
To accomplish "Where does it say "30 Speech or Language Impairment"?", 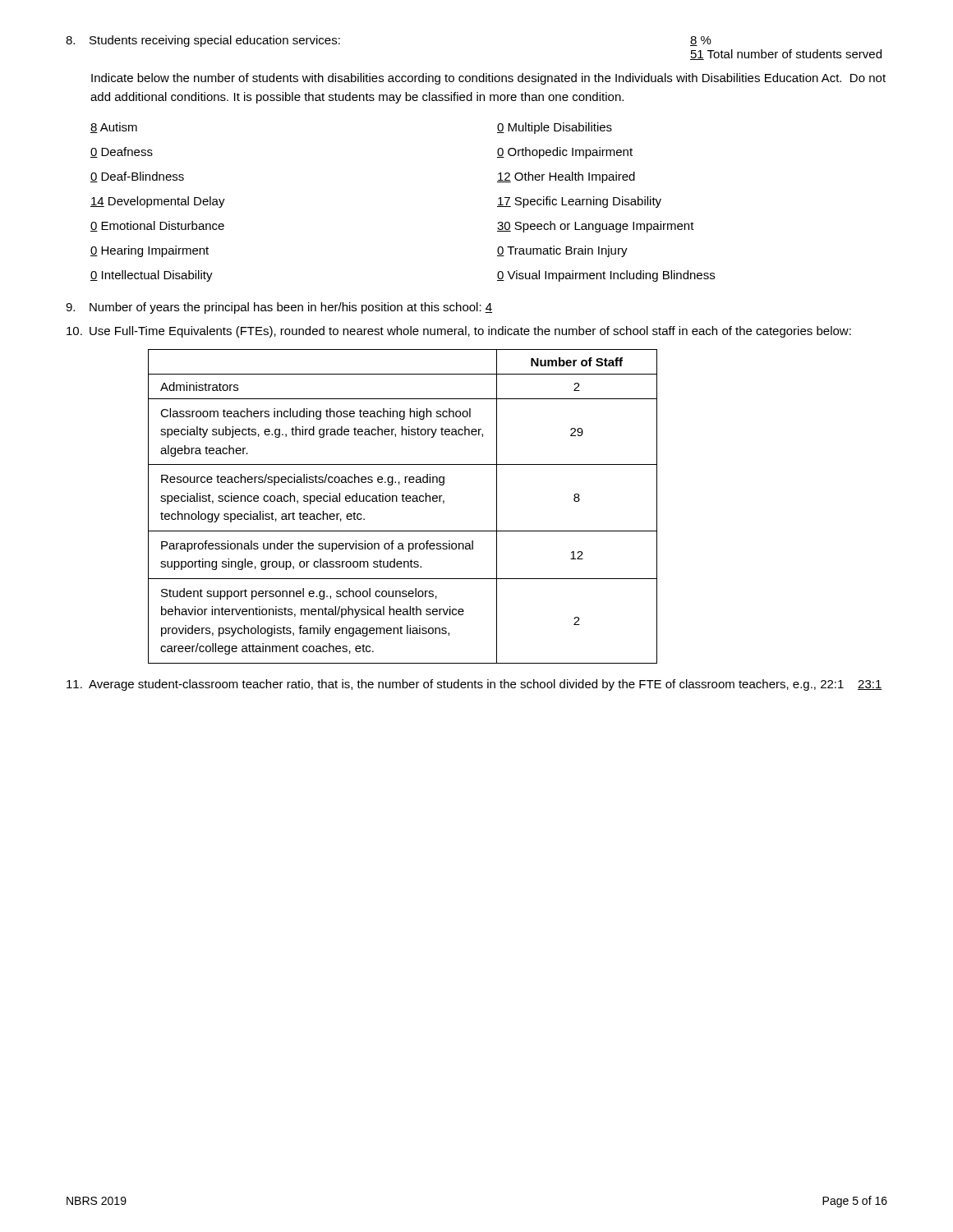I will click(x=595, y=225).
